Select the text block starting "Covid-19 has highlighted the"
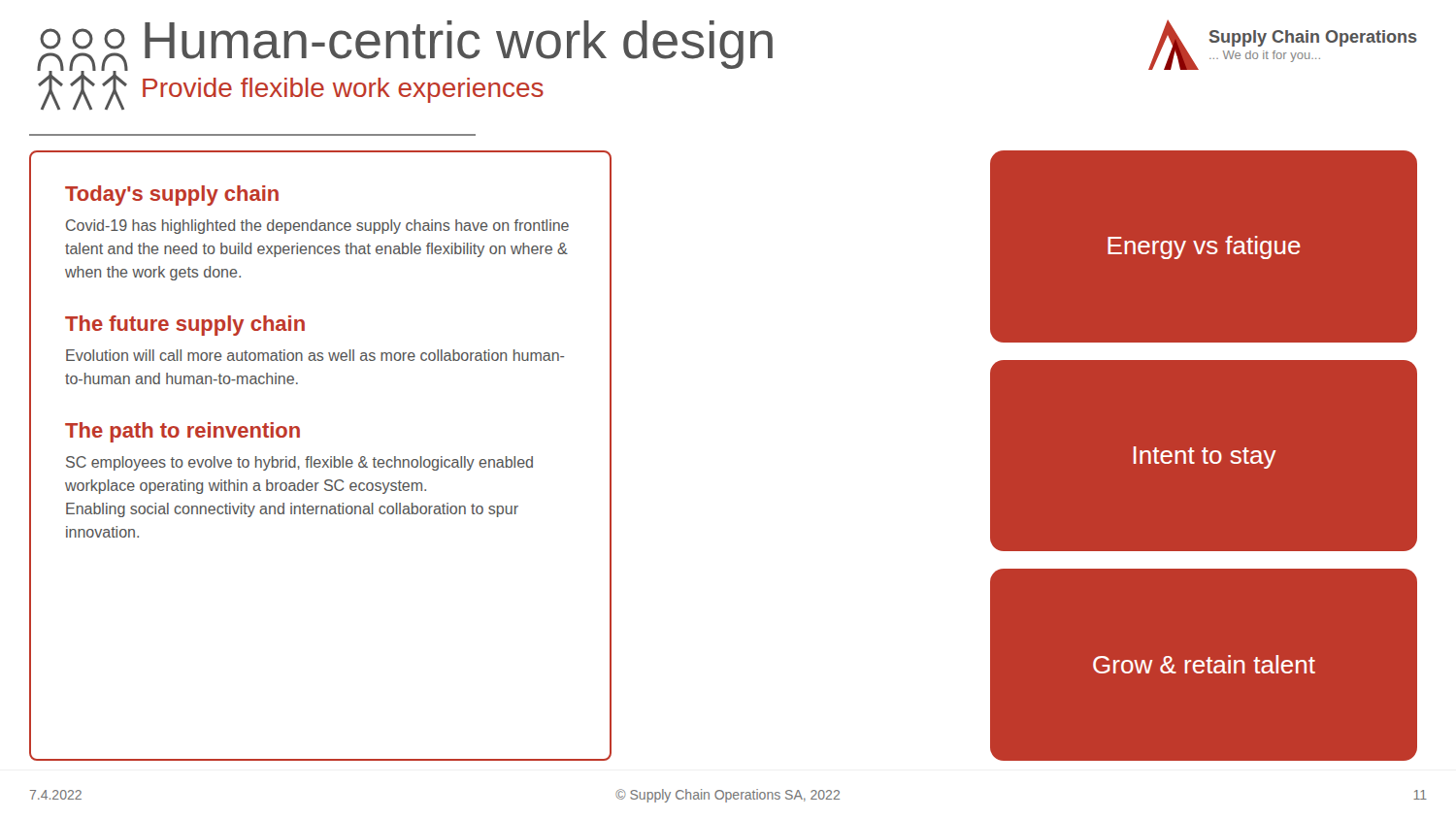The image size is (1456, 819). [317, 249]
